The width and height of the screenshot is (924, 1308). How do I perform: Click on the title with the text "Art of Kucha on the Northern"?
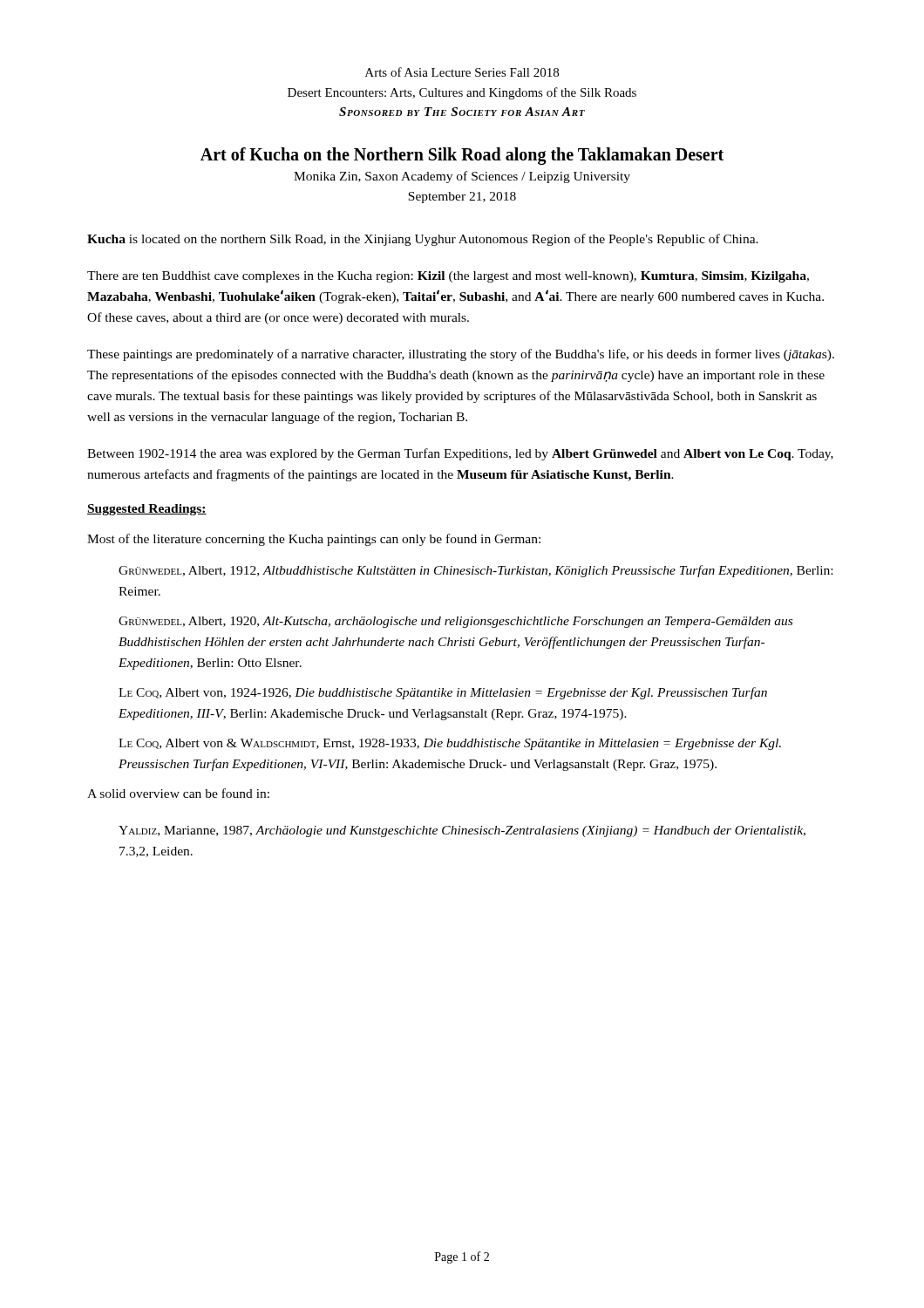pos(462,174)
